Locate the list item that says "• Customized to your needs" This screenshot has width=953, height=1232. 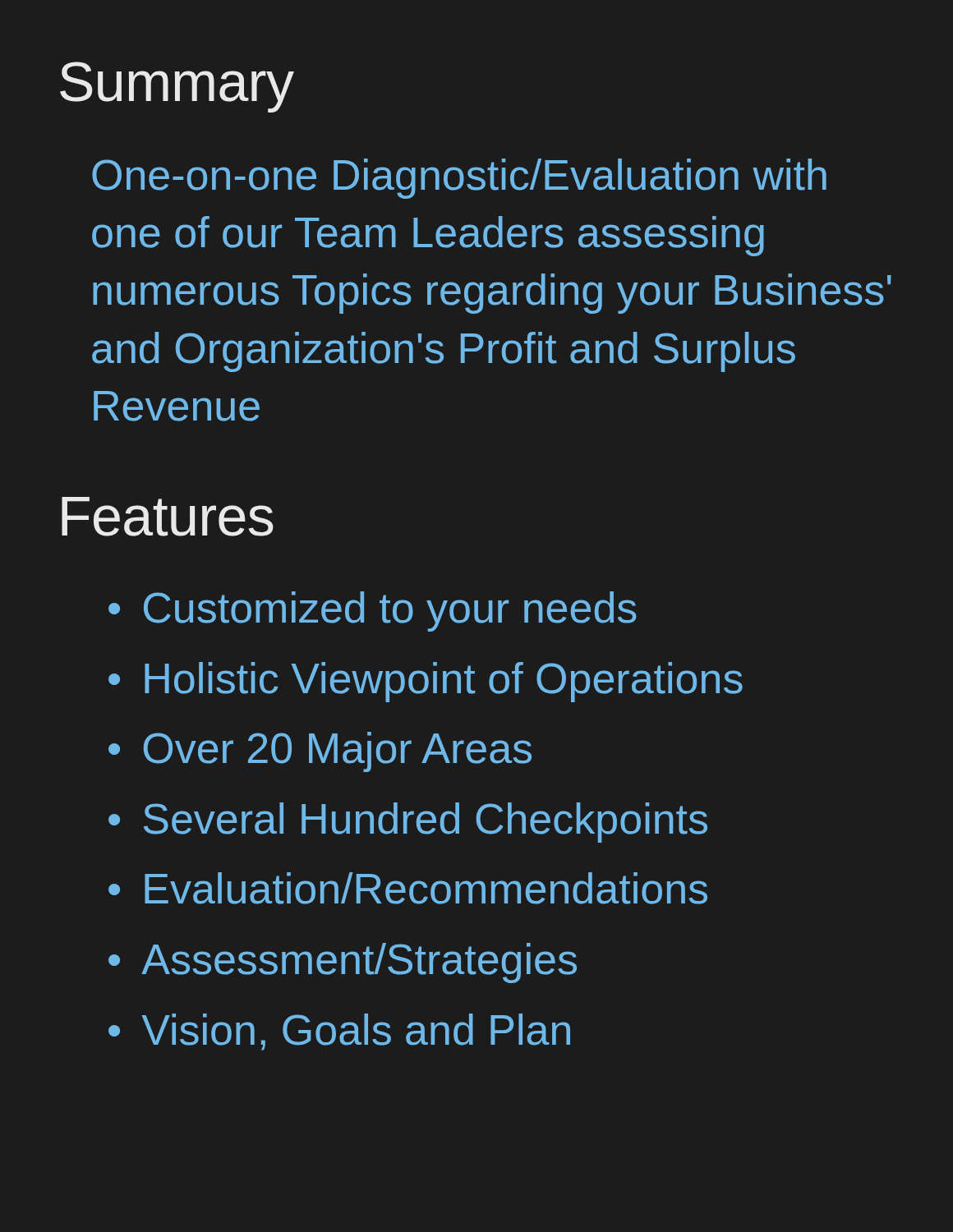click(x=372, y=608)
